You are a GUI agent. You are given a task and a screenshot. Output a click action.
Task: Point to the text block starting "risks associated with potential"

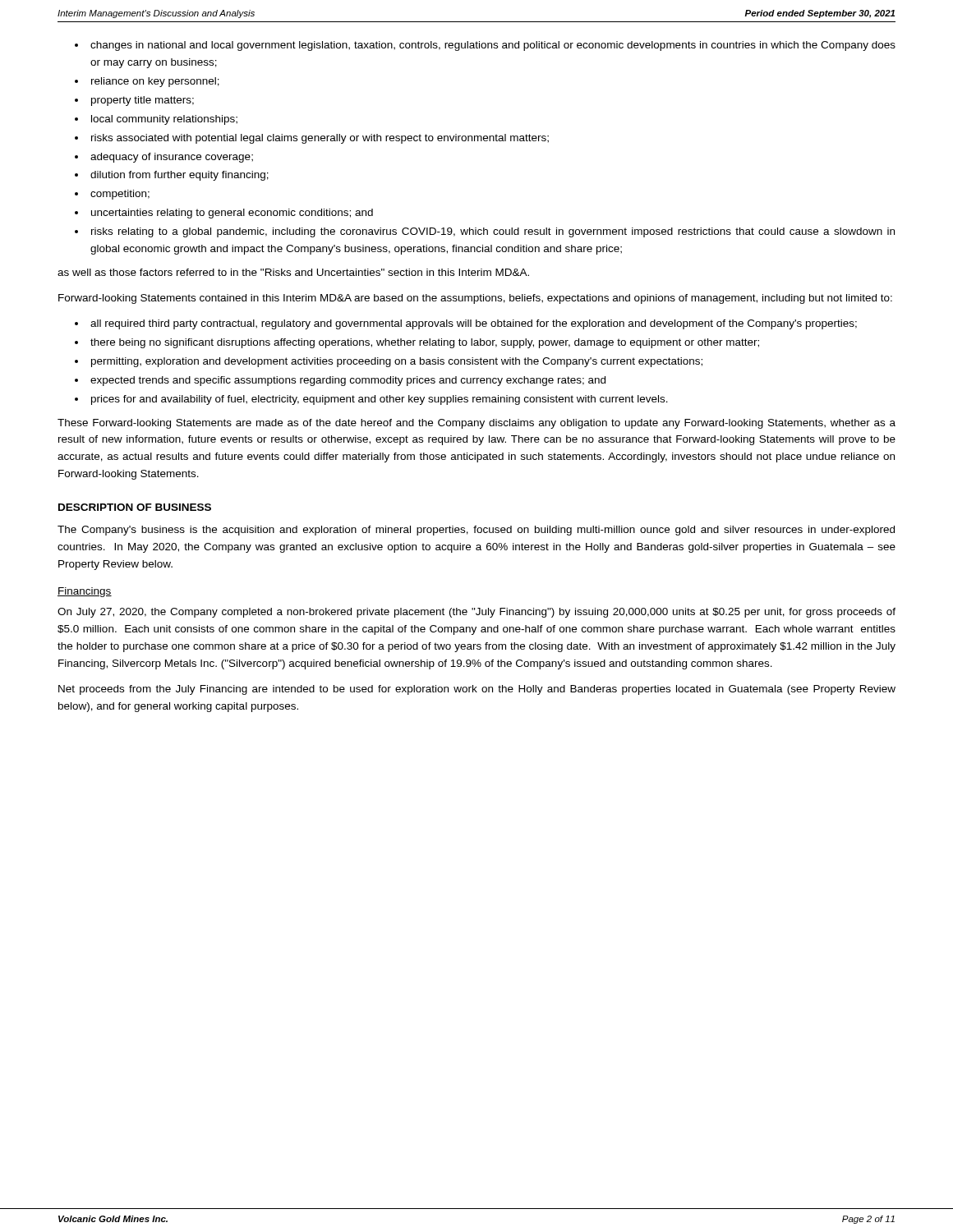(x=491, y=138)
